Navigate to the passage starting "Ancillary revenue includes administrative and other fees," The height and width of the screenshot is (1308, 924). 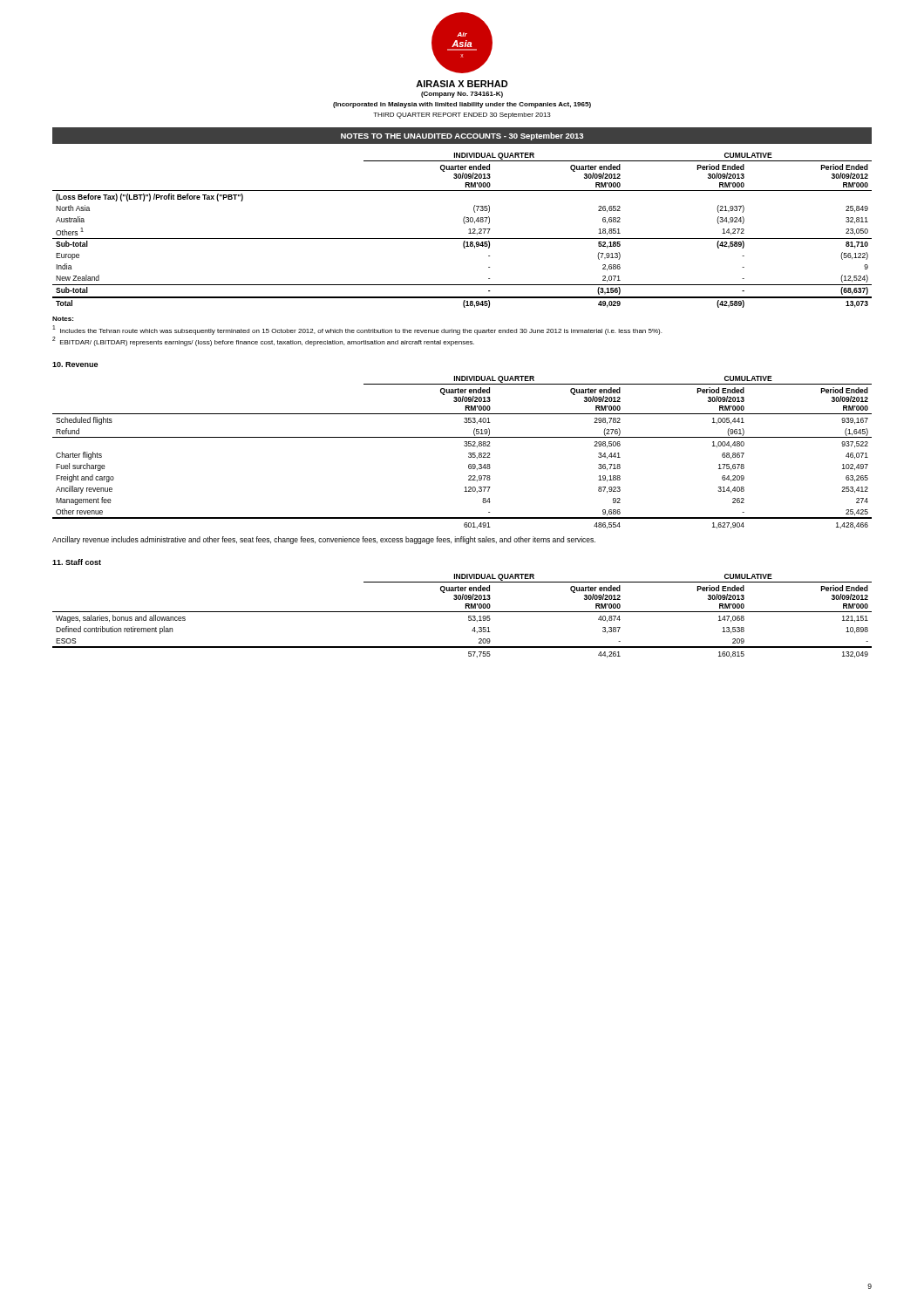click(324, 540)
